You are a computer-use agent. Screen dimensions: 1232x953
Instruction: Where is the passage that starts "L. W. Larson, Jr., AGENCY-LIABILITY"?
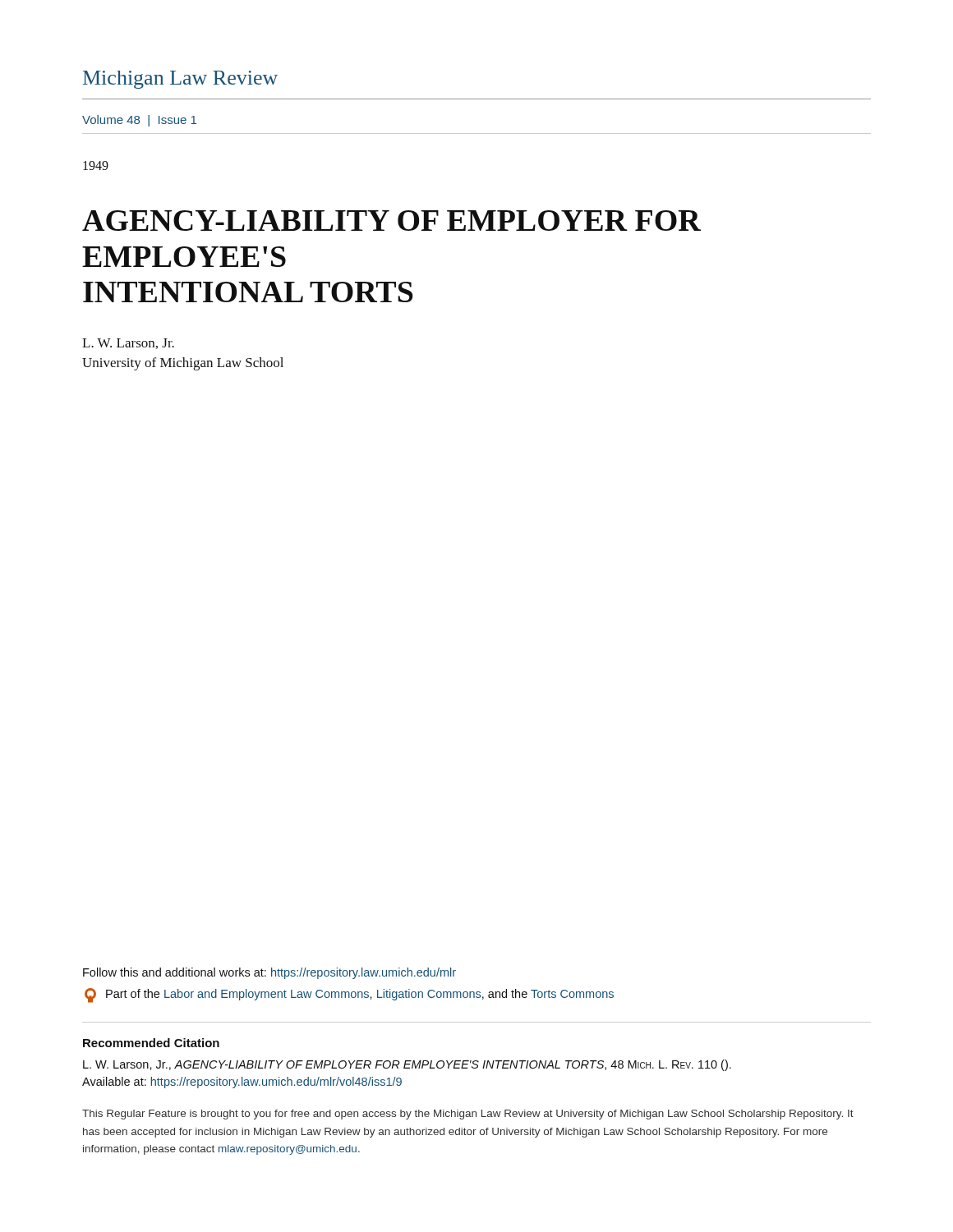476,1074
